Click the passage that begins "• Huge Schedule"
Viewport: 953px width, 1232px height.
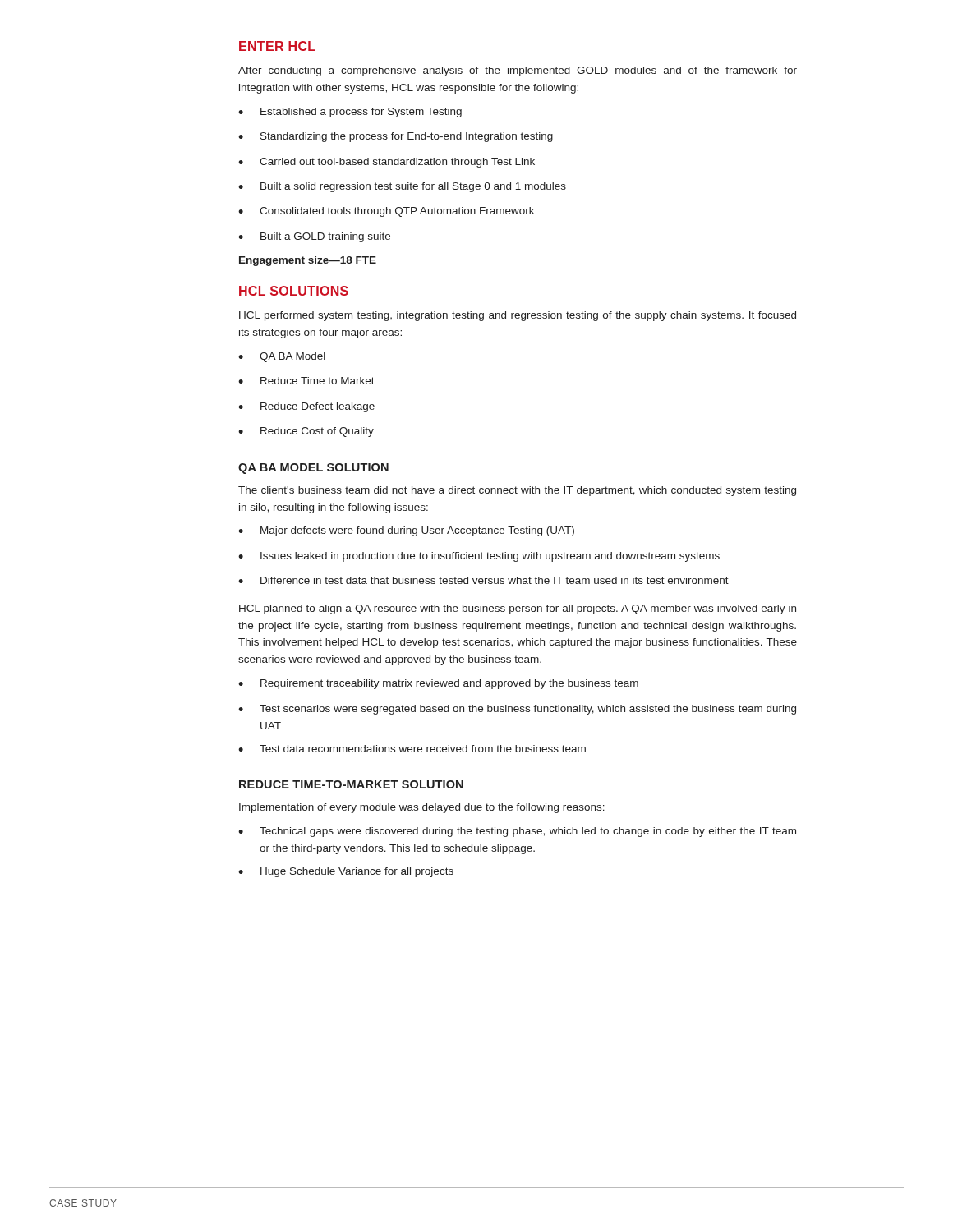point(346,872)
